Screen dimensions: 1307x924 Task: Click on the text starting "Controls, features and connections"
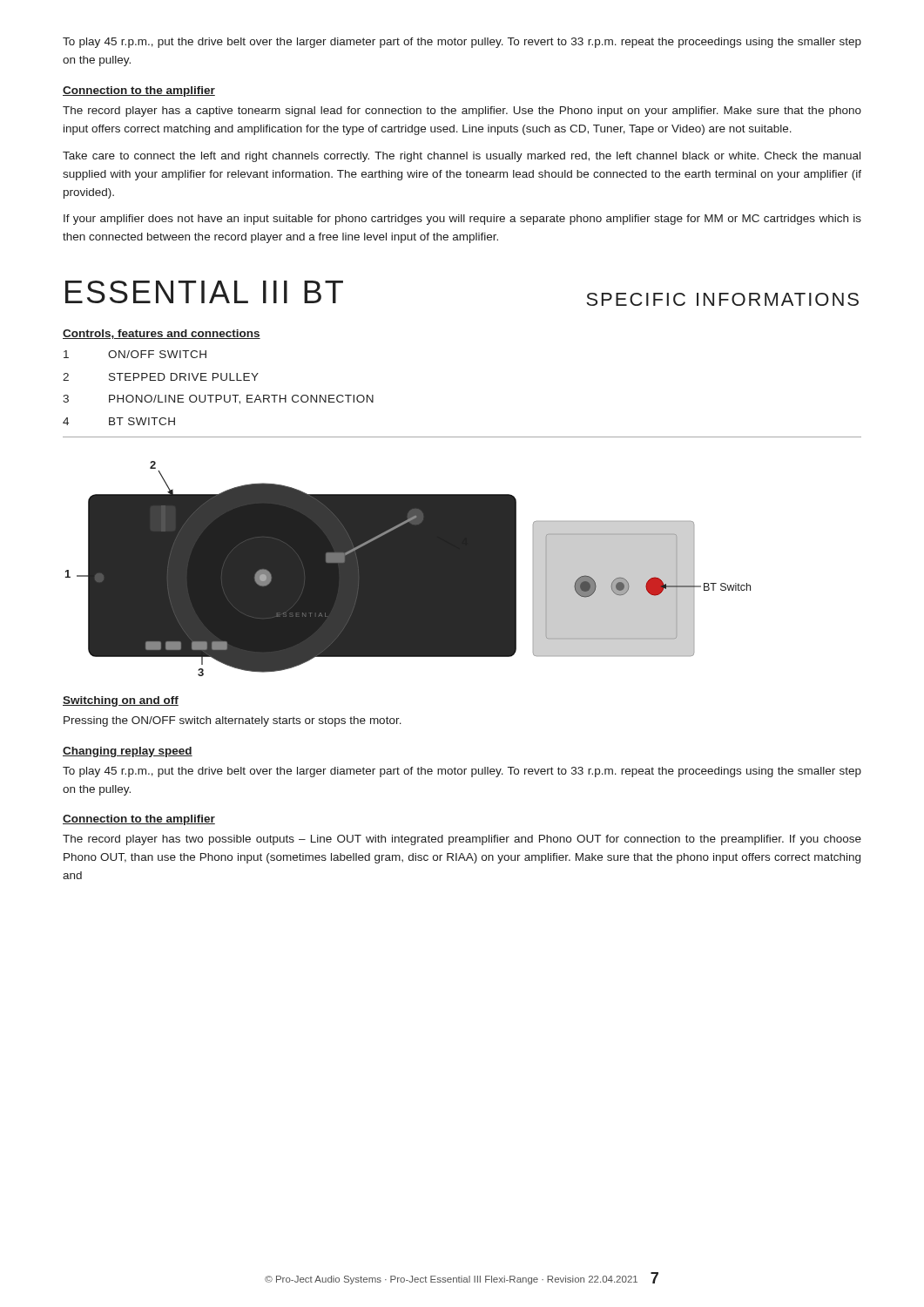[161, 334]
